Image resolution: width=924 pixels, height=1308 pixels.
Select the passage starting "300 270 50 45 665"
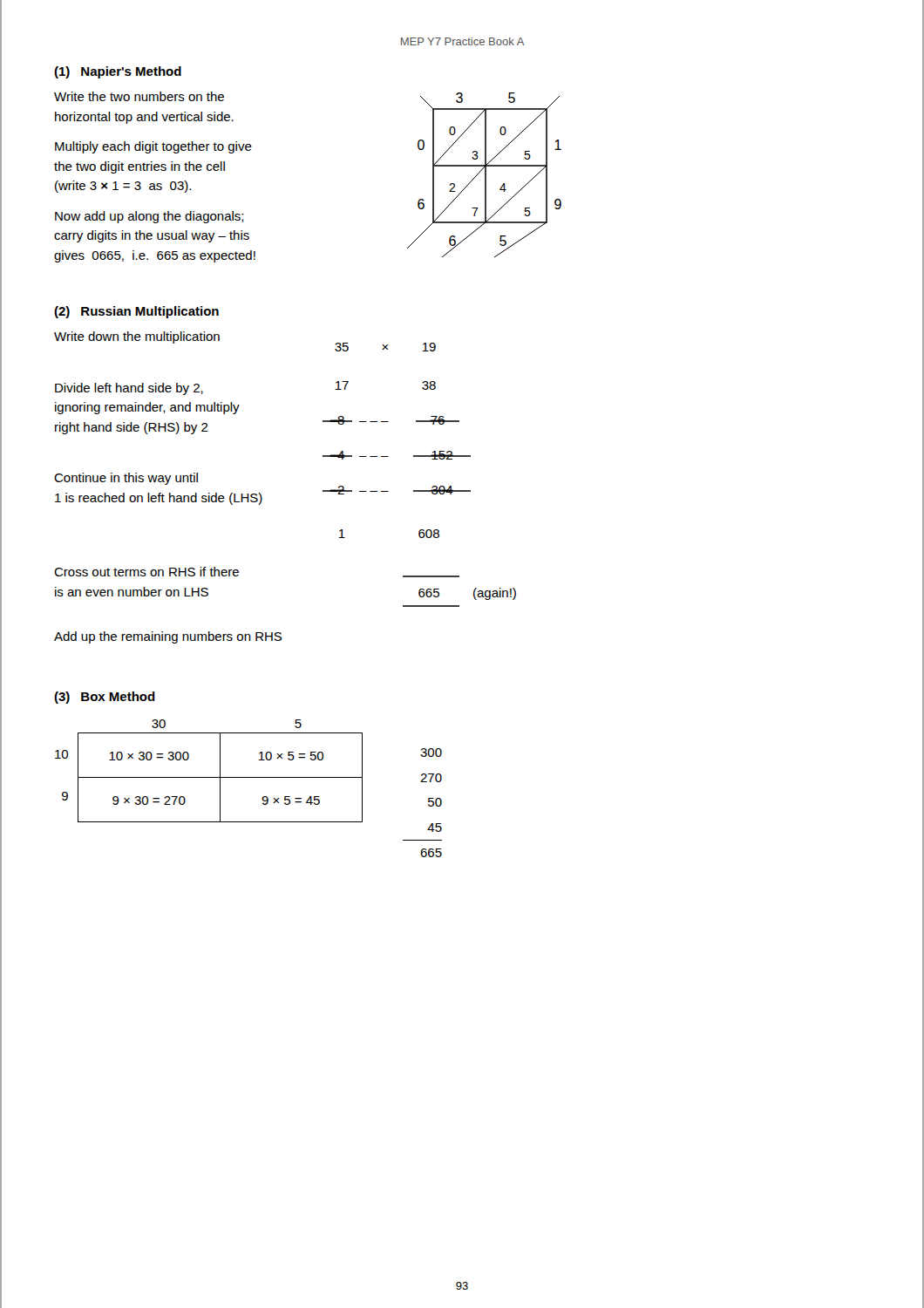(422, 803)
